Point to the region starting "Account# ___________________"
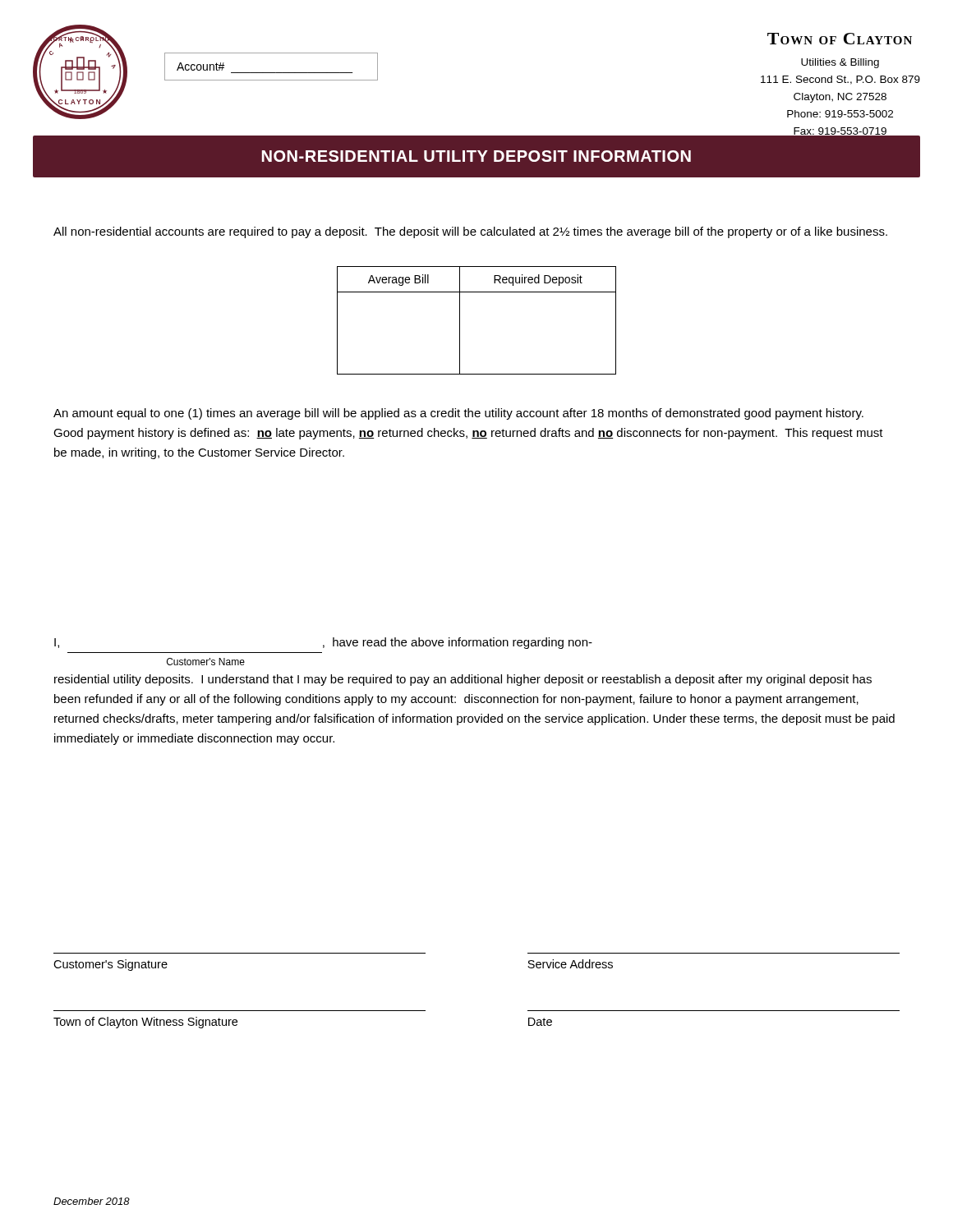The height and width of the screenshot is (1232, 953). point(265,67)
